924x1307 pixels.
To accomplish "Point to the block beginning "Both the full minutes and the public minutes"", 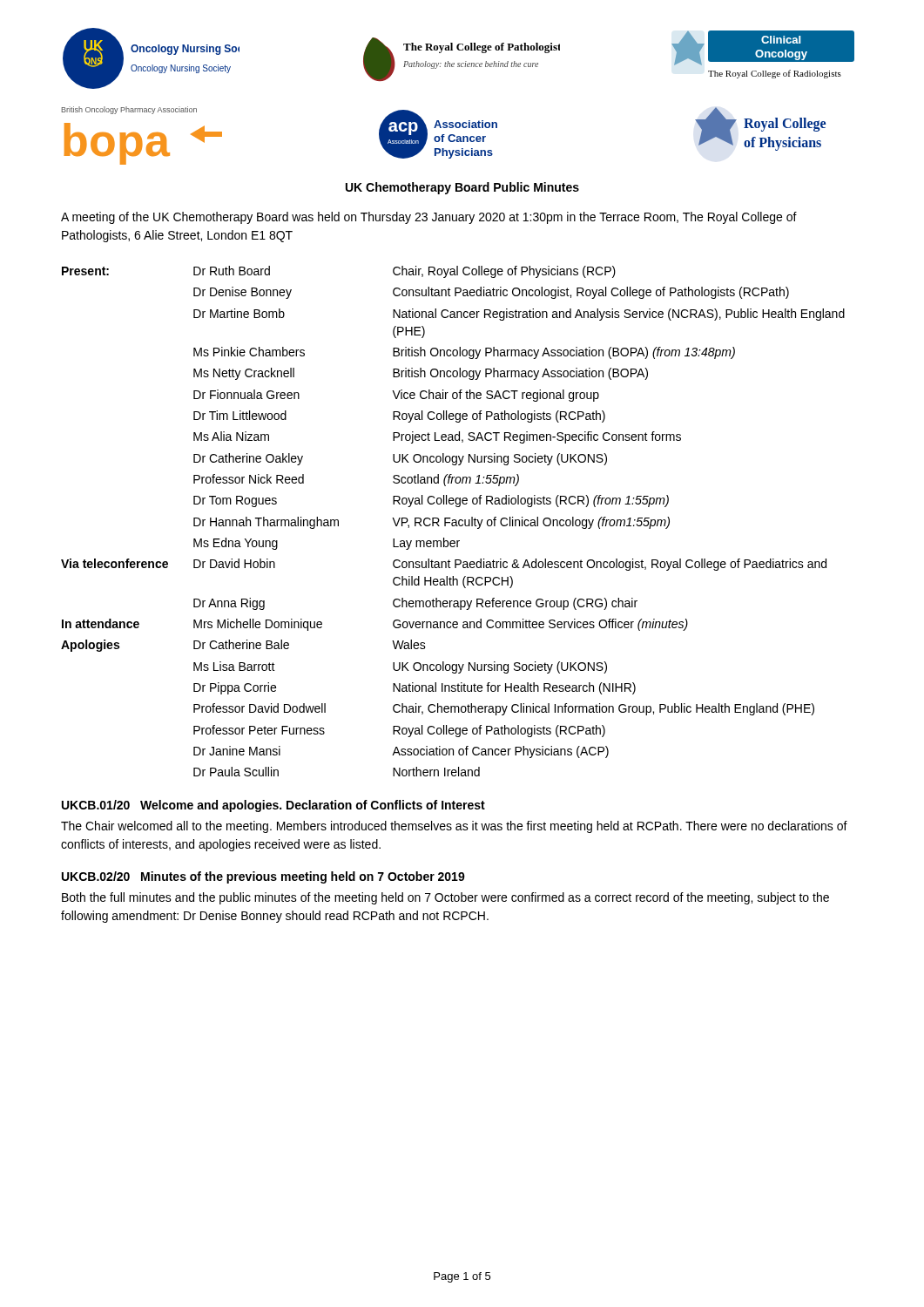I will coord(445,907).
